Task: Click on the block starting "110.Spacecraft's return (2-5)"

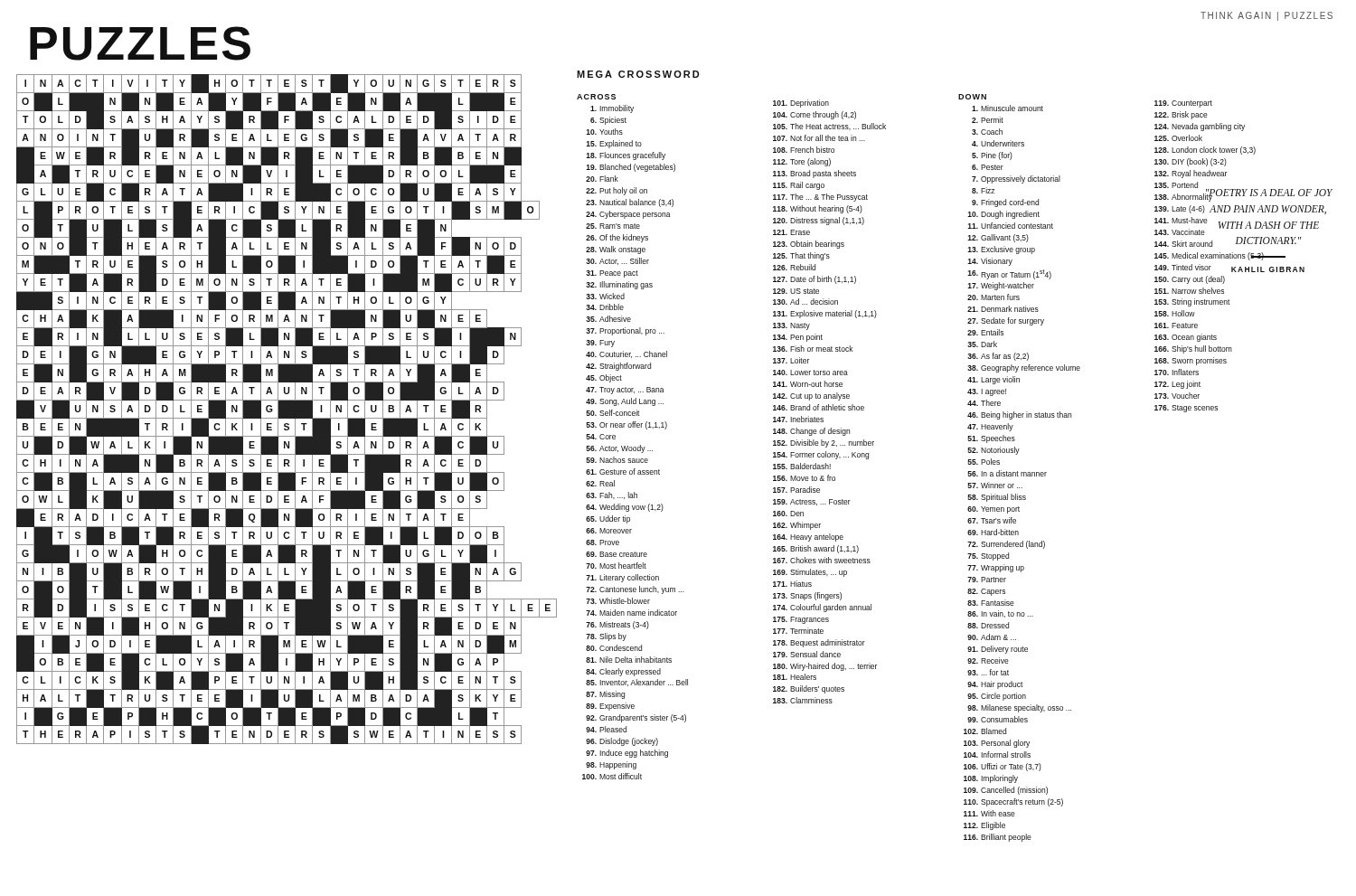Action: 1048,803
